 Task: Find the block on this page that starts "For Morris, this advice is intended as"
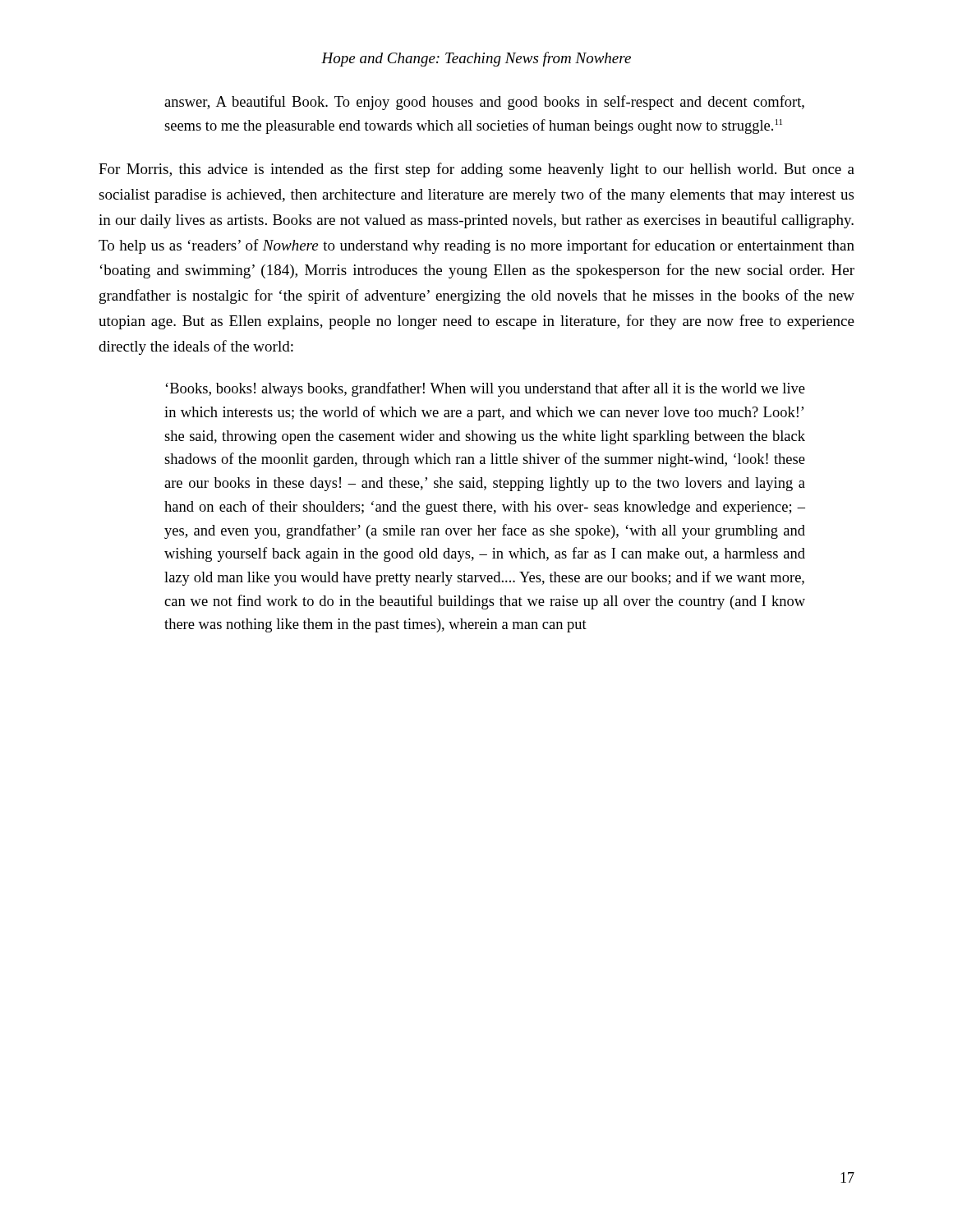click(x=476, y=257)
